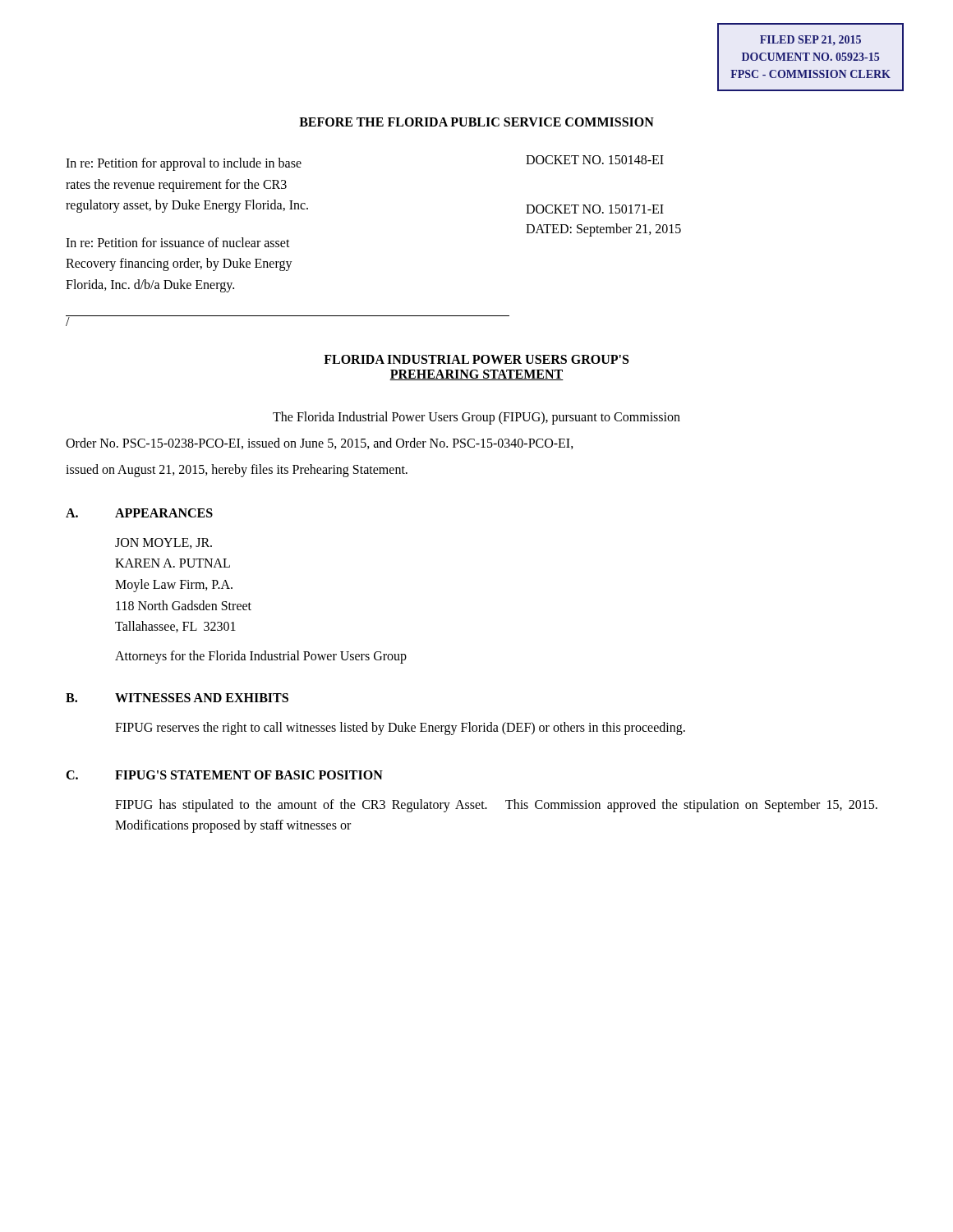This screenshot has height=1232, width=953.
Task: Locate the text starting "DATED: September 21, 2015"
Action: 604,229
